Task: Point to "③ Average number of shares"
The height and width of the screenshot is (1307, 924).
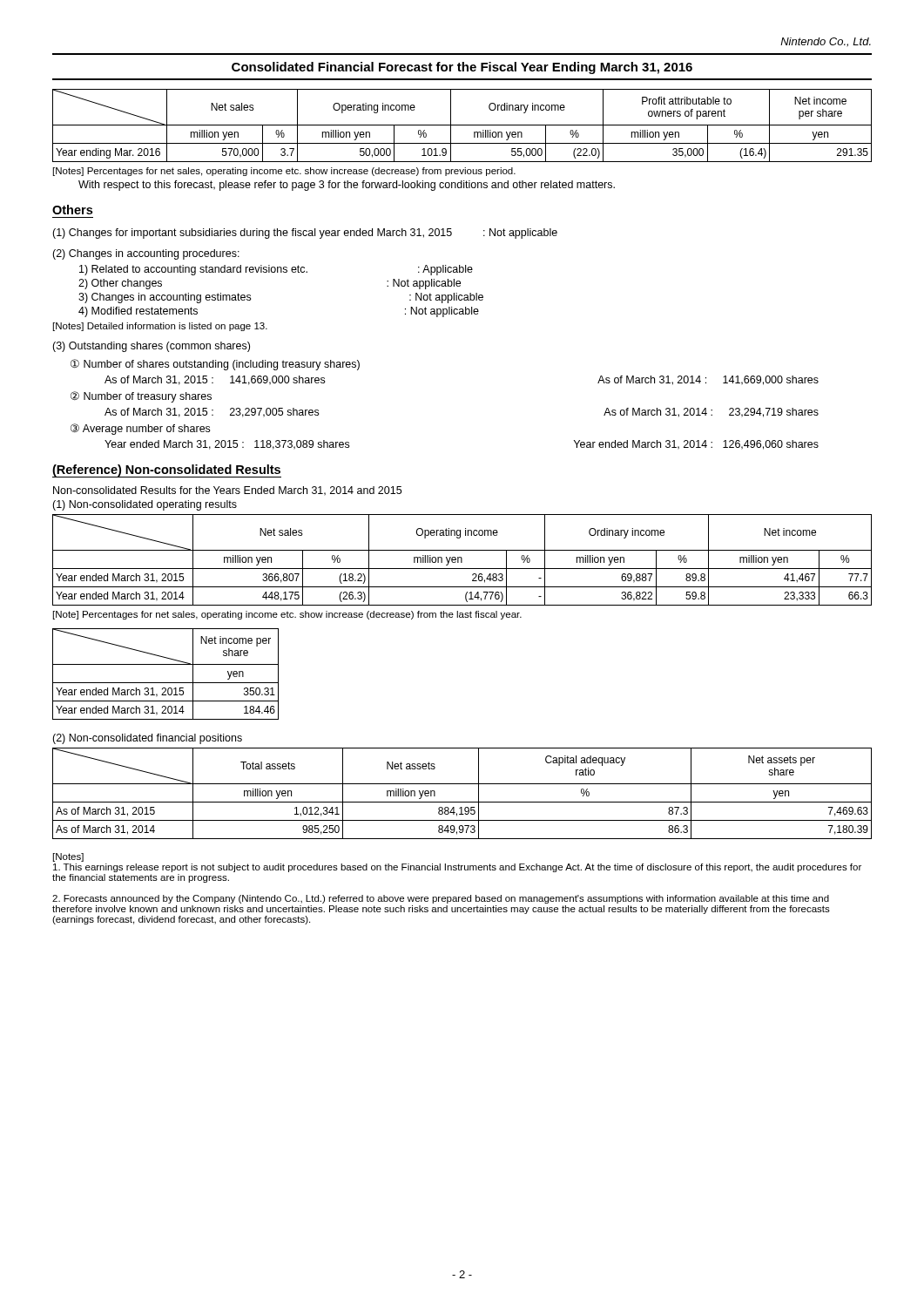Action: pyautogui.click(x=140, y=429)
